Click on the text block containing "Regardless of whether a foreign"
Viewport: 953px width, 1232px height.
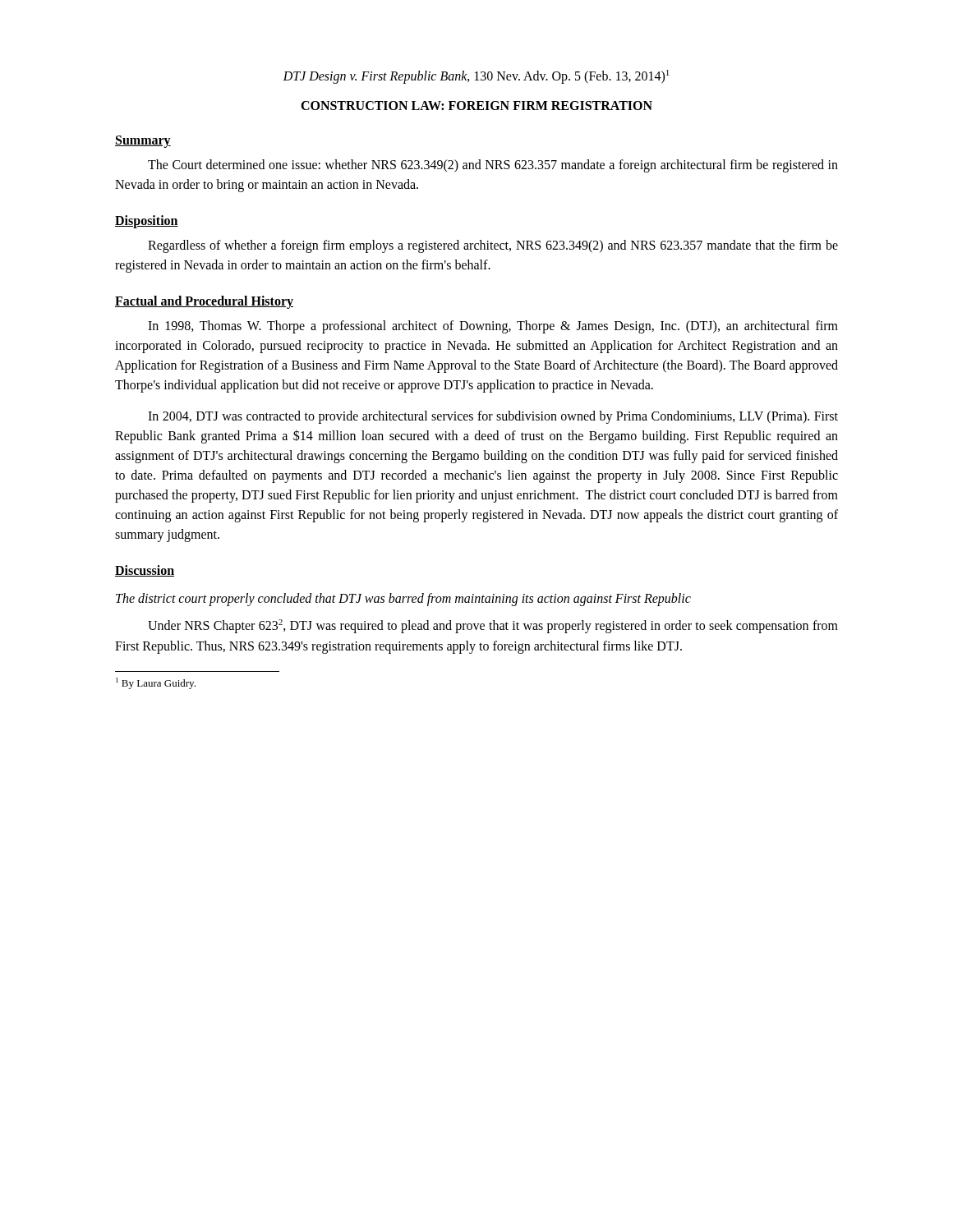pos(476,256)
